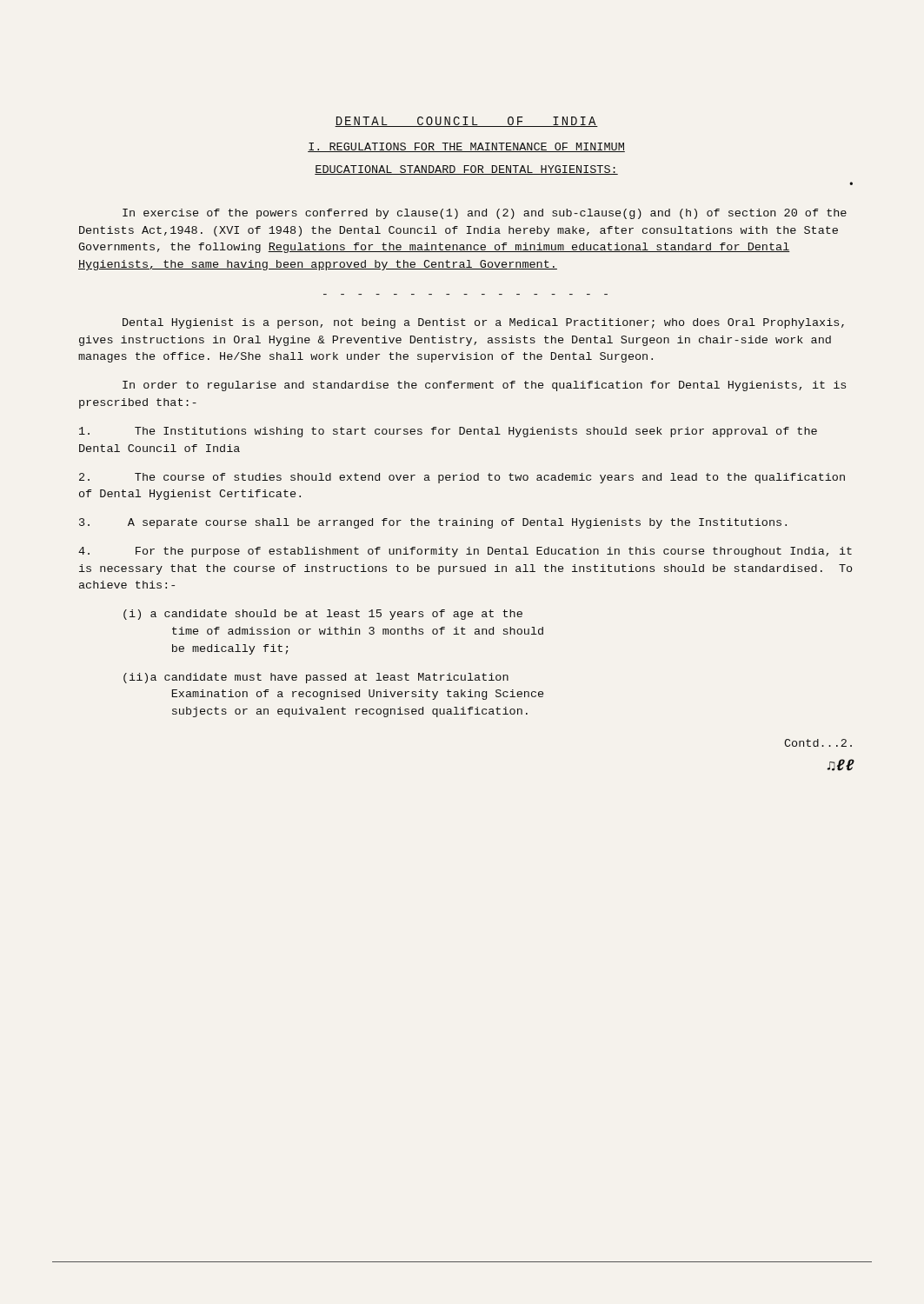Viewport: 924px width, 1304px height.
Task: Where is the passage that starts "4. For the purpose of establishment of uniformity"?
Action: tap(466, 569)
